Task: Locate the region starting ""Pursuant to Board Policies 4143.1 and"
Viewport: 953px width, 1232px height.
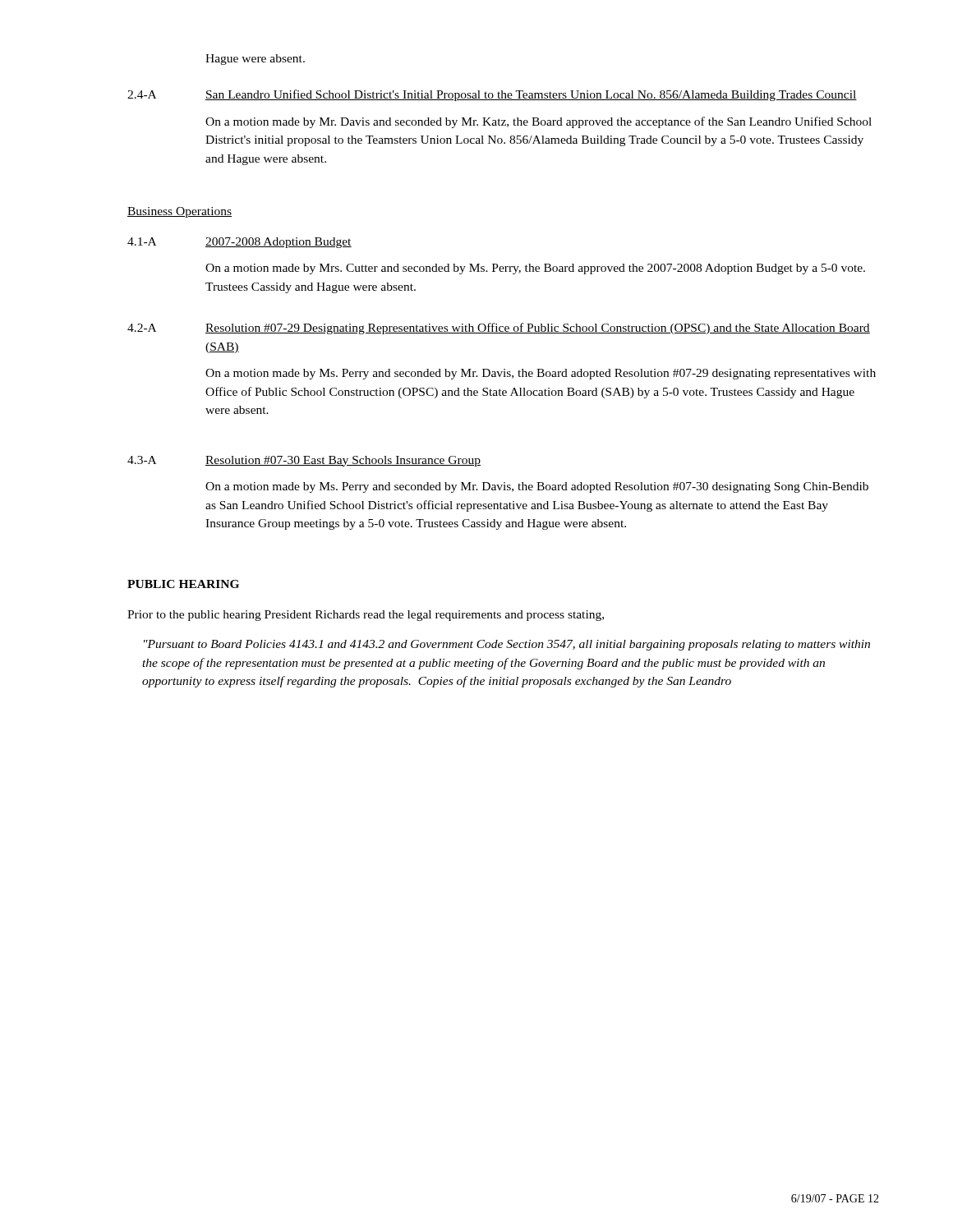Action: (x=506, y=662)
